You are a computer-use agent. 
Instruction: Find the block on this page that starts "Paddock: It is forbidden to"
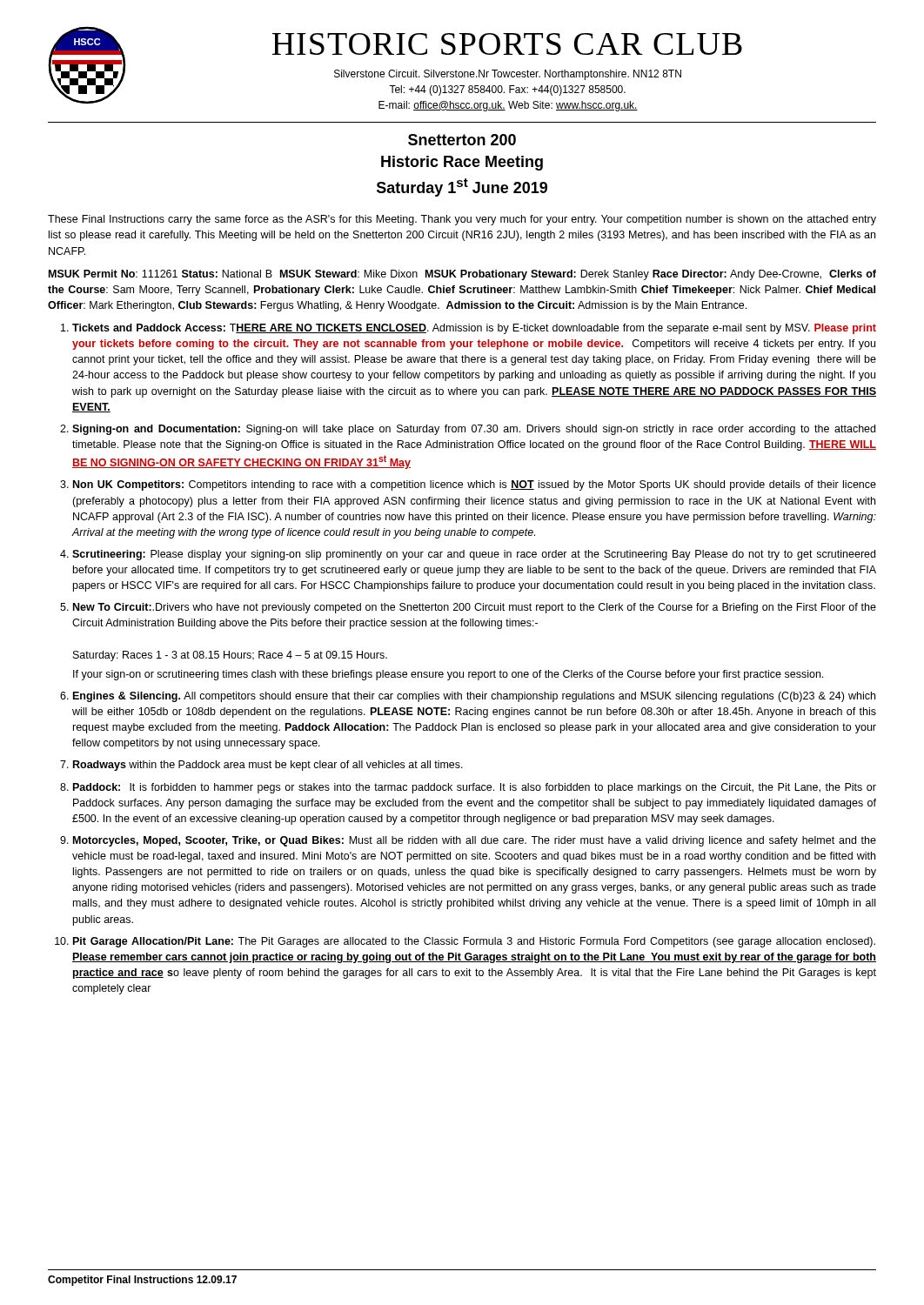[474, 803]
